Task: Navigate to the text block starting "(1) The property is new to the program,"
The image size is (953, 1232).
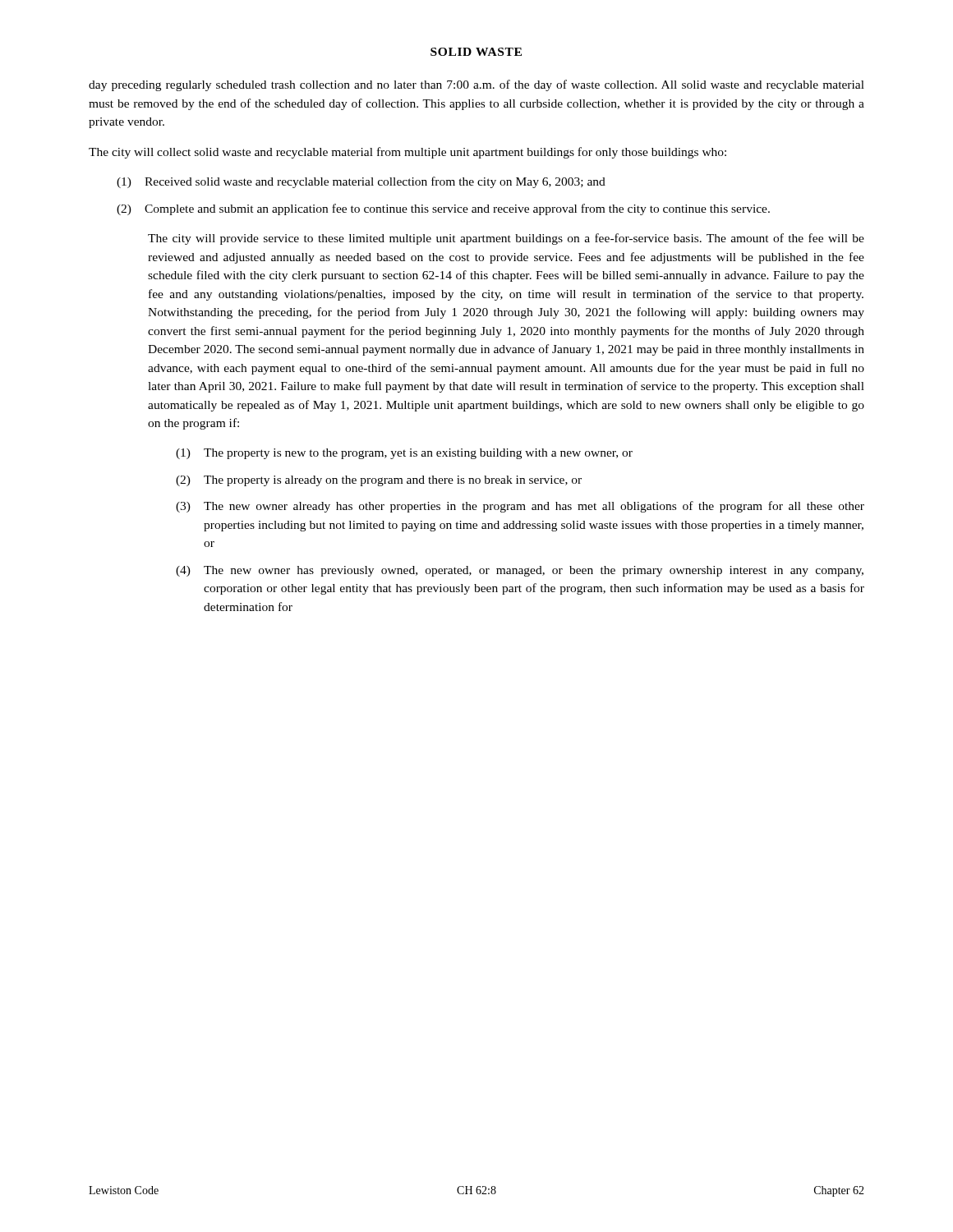Action: [x=506, y=453]
